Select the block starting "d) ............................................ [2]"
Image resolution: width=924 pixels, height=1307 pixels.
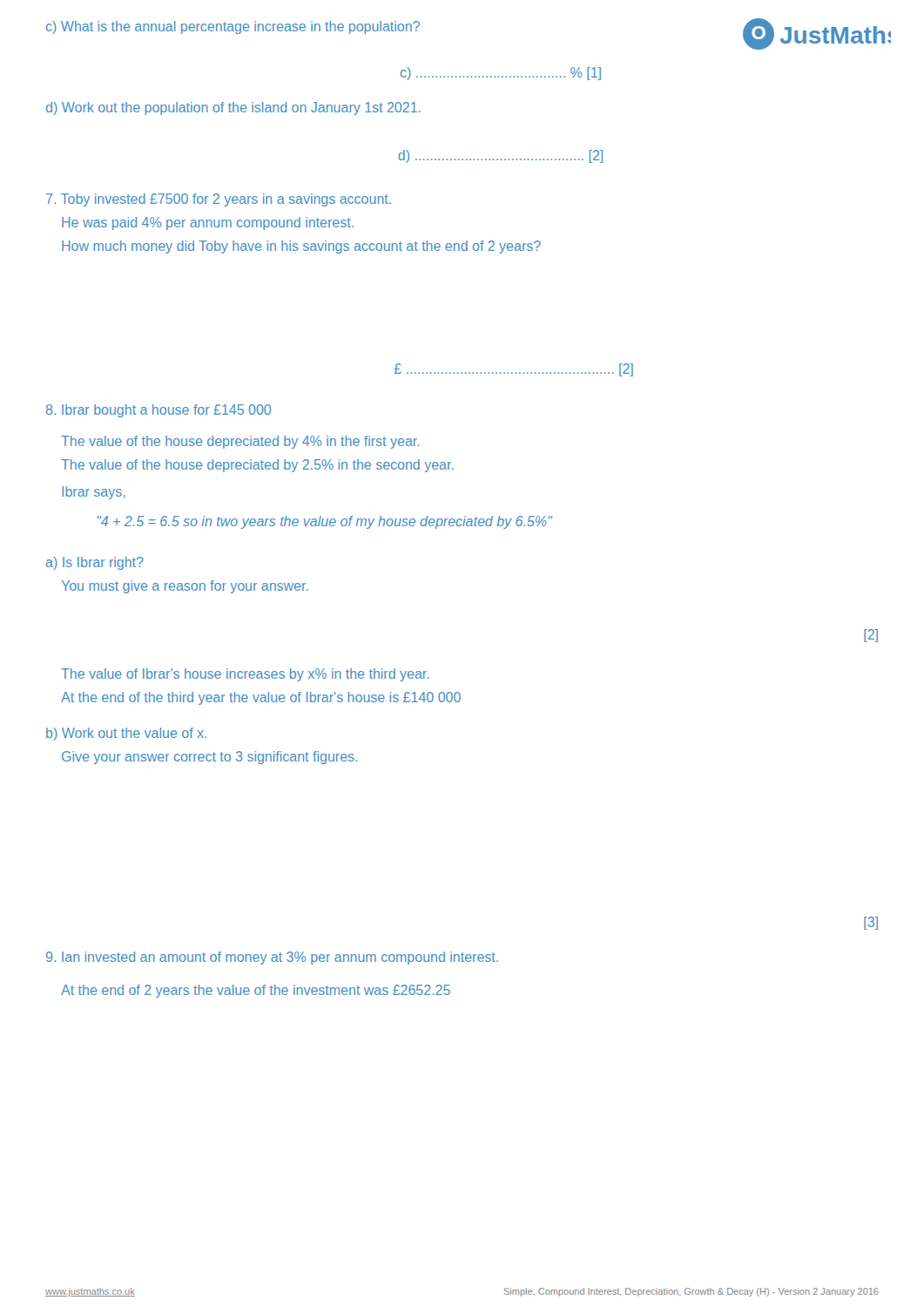[501, 156]
